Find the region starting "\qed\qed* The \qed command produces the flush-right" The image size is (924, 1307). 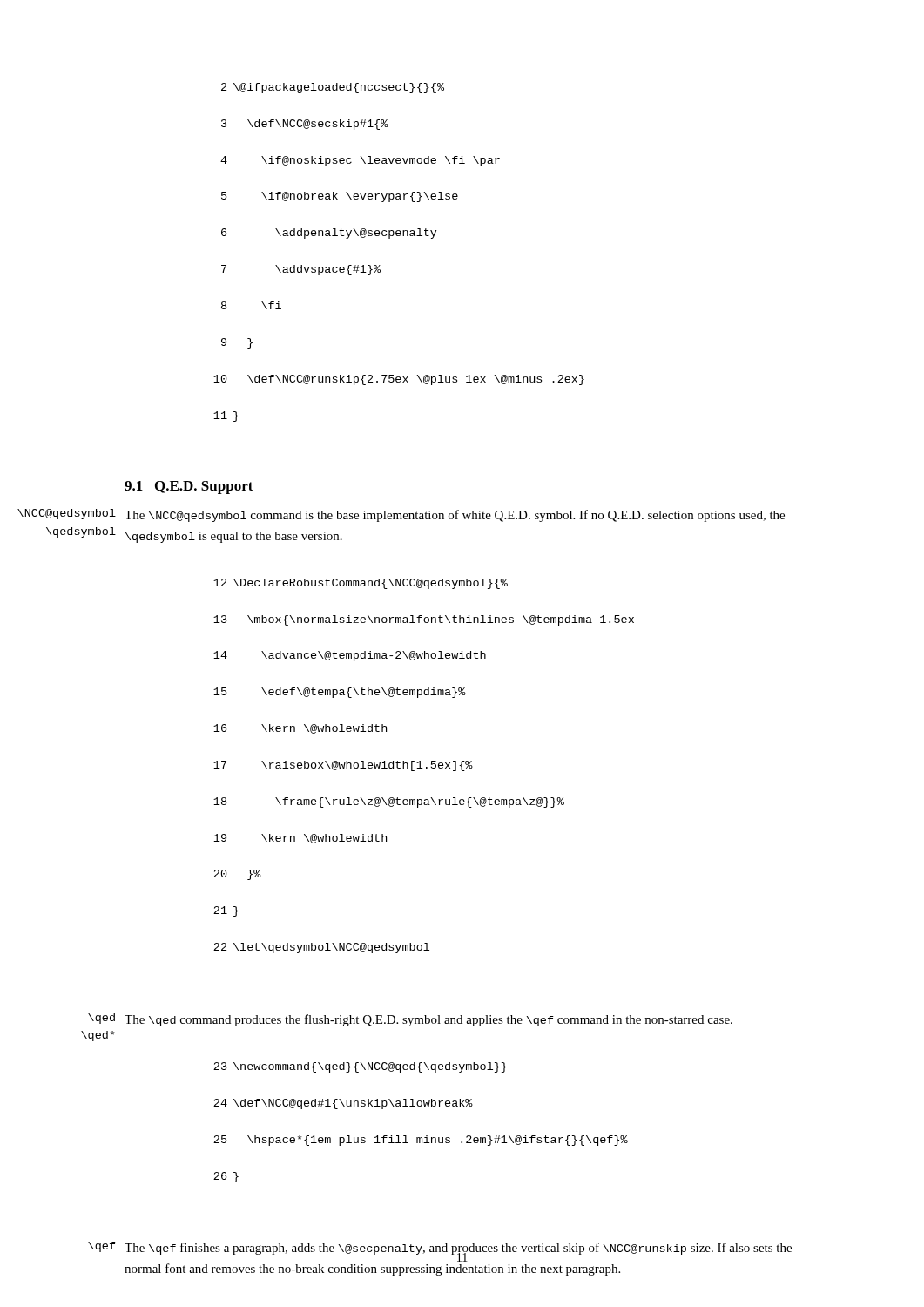(x=429, y=1020)
